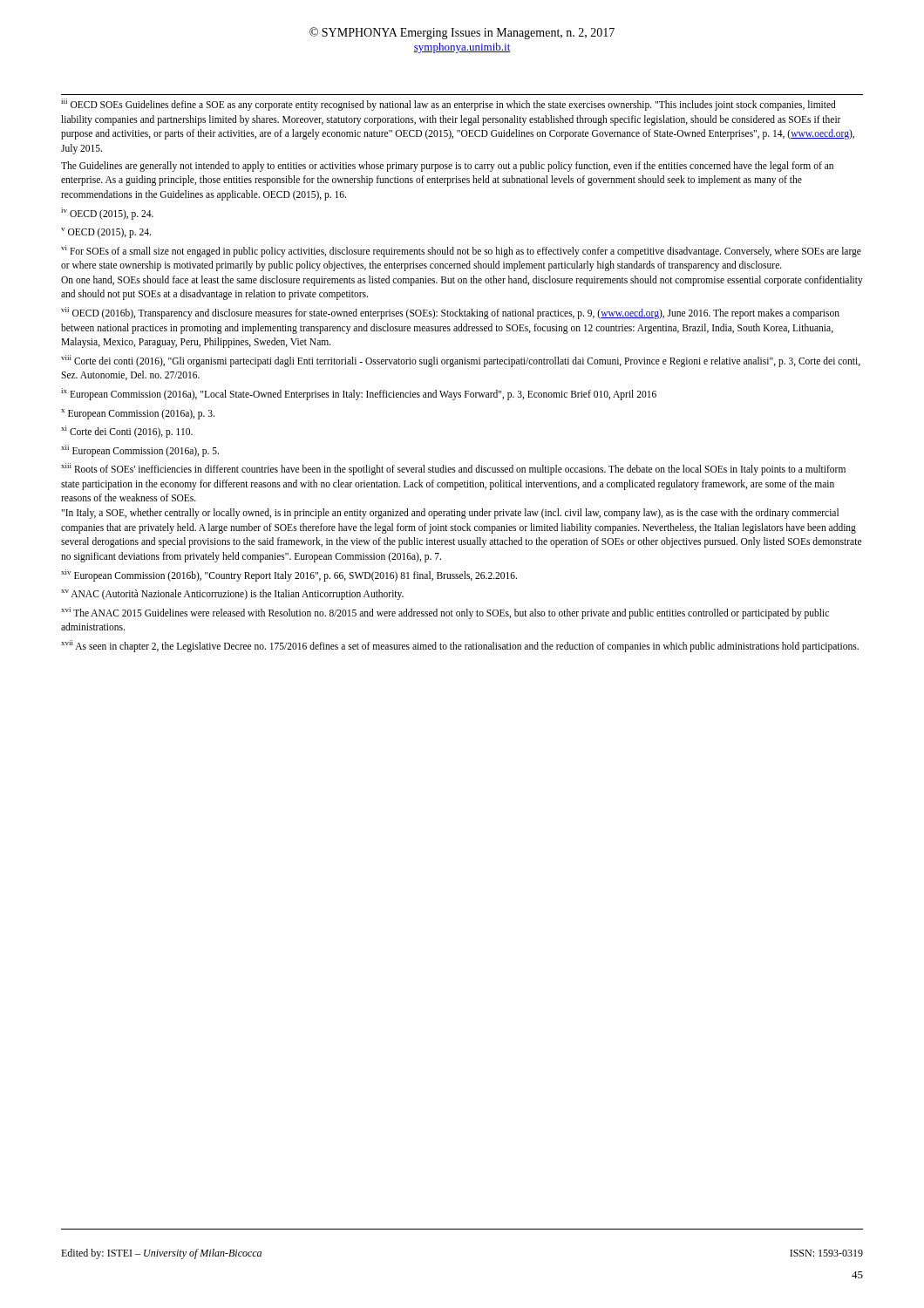The height and width of the screenshot is (1308, 924).
Task: Find "xii European Commission (2016a), p. 5." on this page
Action: (140, 449)
